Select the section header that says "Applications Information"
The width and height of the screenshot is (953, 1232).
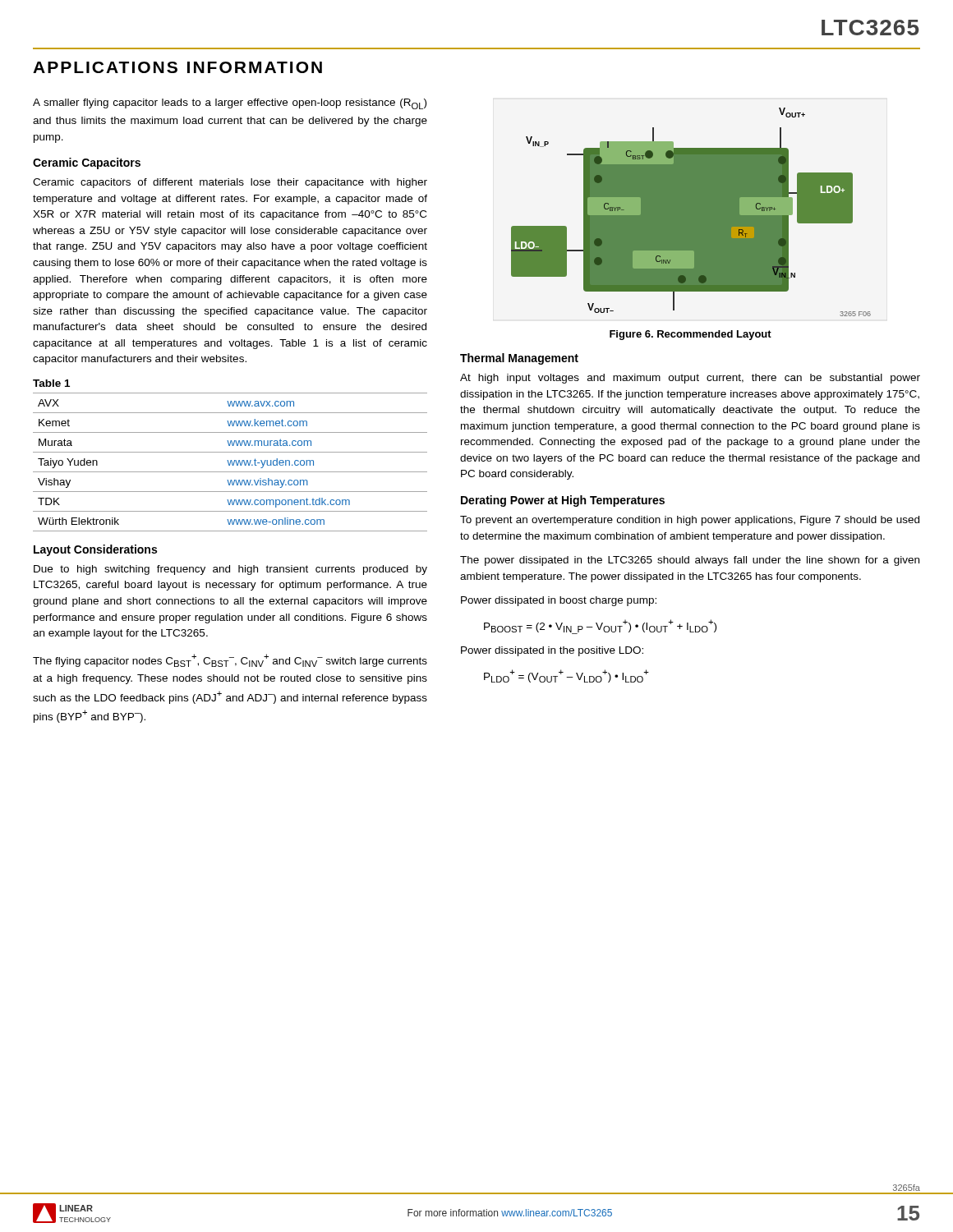pyautogui.click(x=179, y=67)
